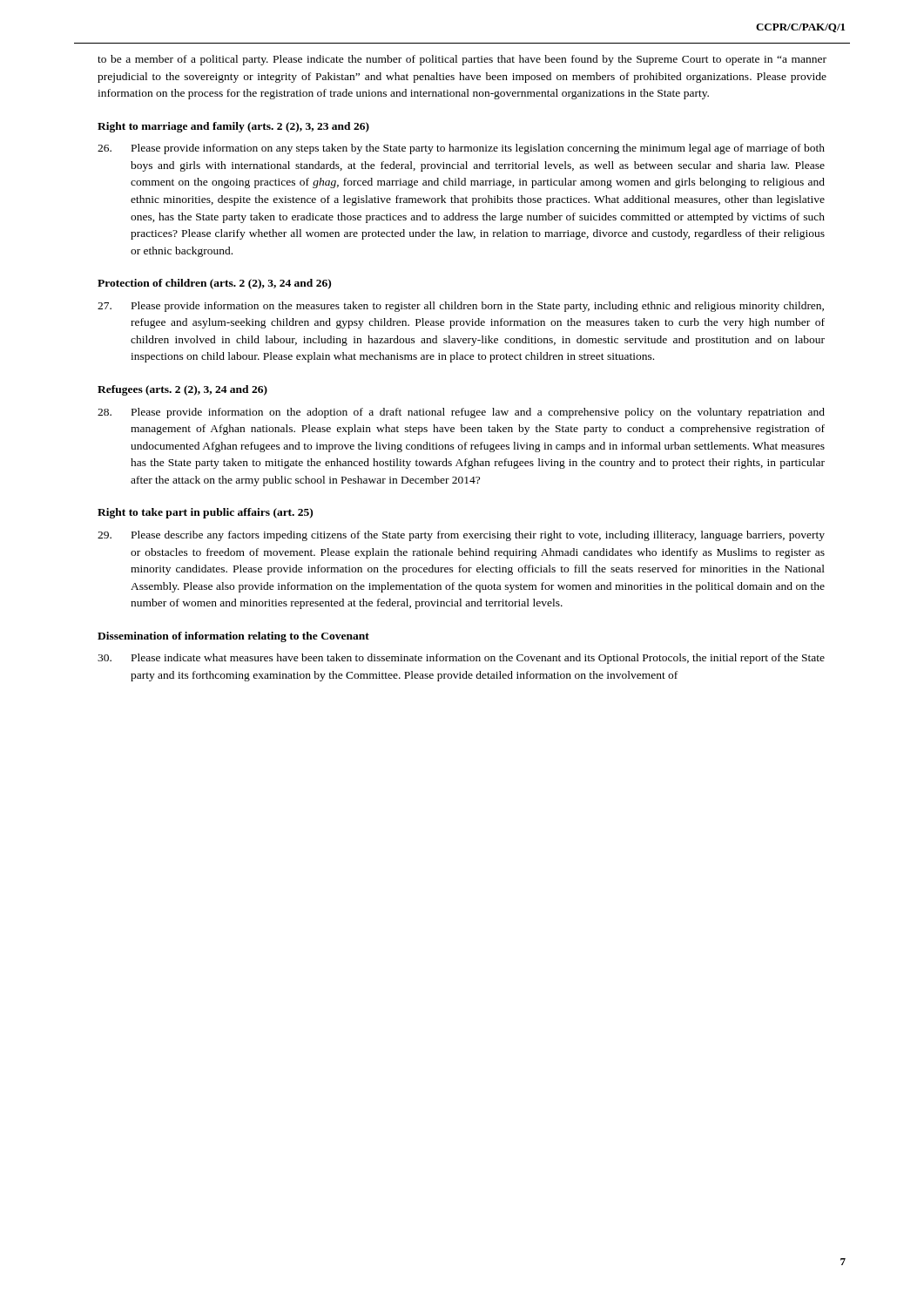Locate the element starting "Please provide information on the measures"
This screenshot has width=924, height=1307.
tap(461, 331)
